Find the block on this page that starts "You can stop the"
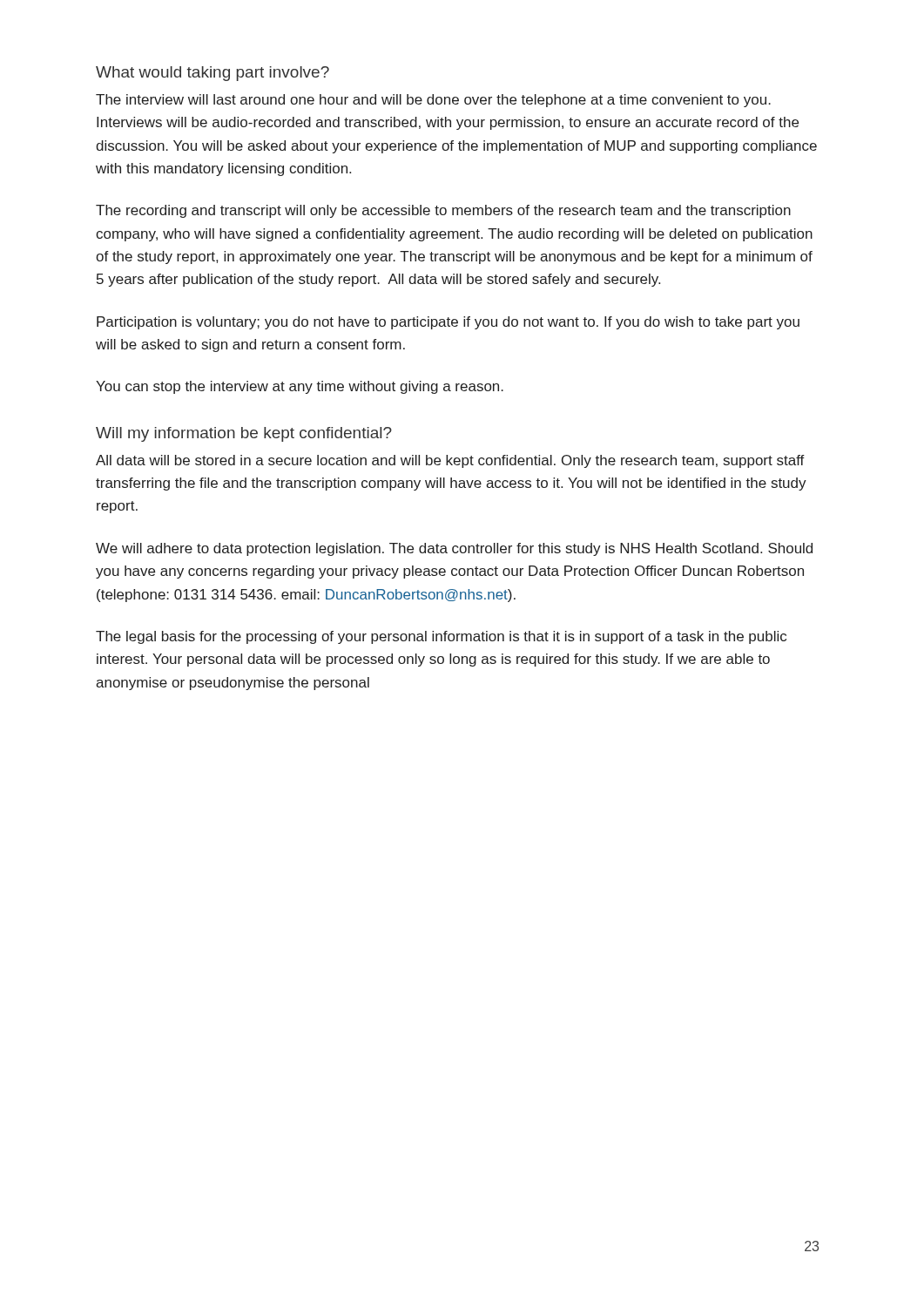Viewport: 924px width, 1307px height. pos(300,387)
